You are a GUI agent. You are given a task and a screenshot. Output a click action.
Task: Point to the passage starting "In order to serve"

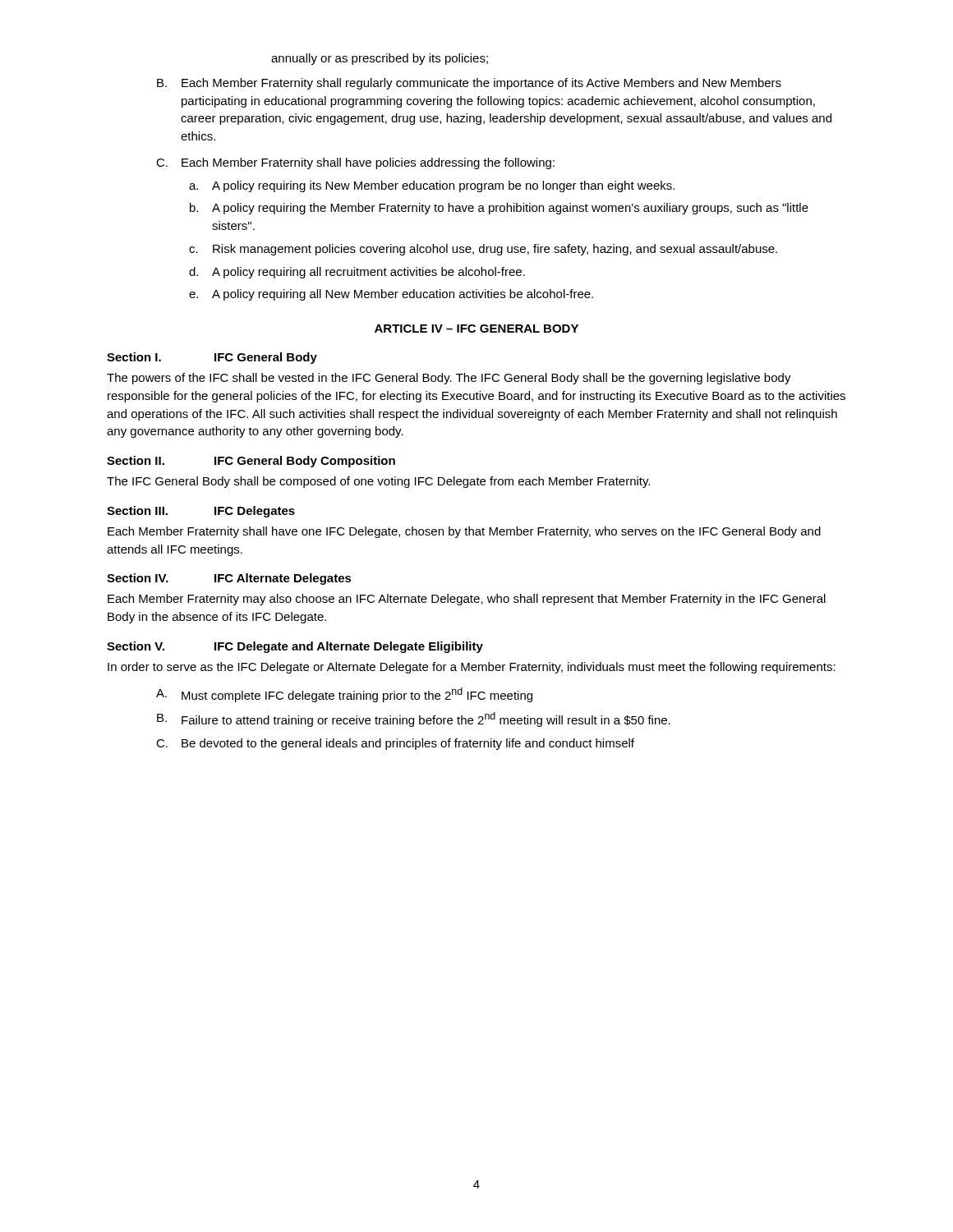pyautogui.click(x=471, y=666)
